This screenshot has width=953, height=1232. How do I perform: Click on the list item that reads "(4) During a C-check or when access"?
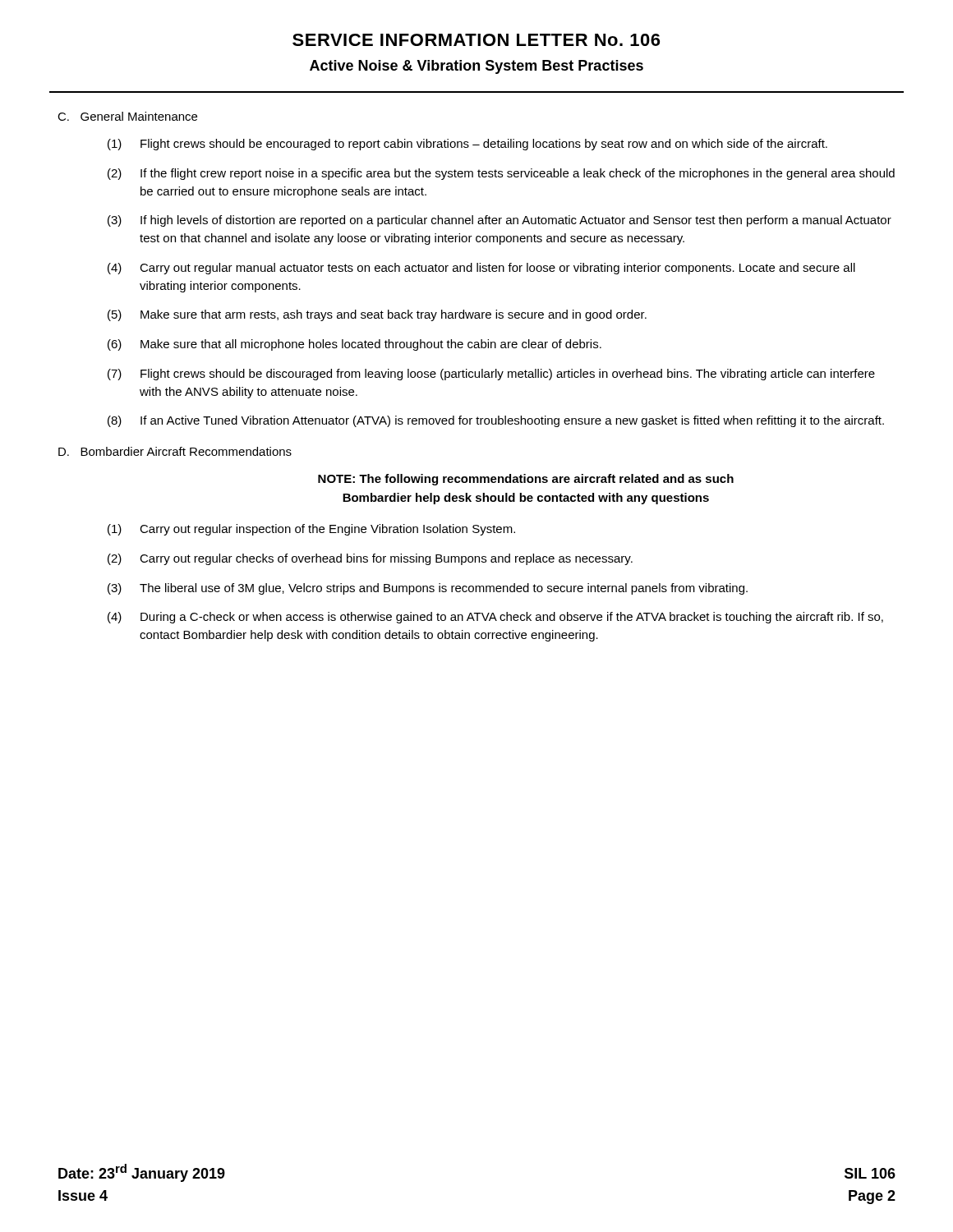[501, 626]
